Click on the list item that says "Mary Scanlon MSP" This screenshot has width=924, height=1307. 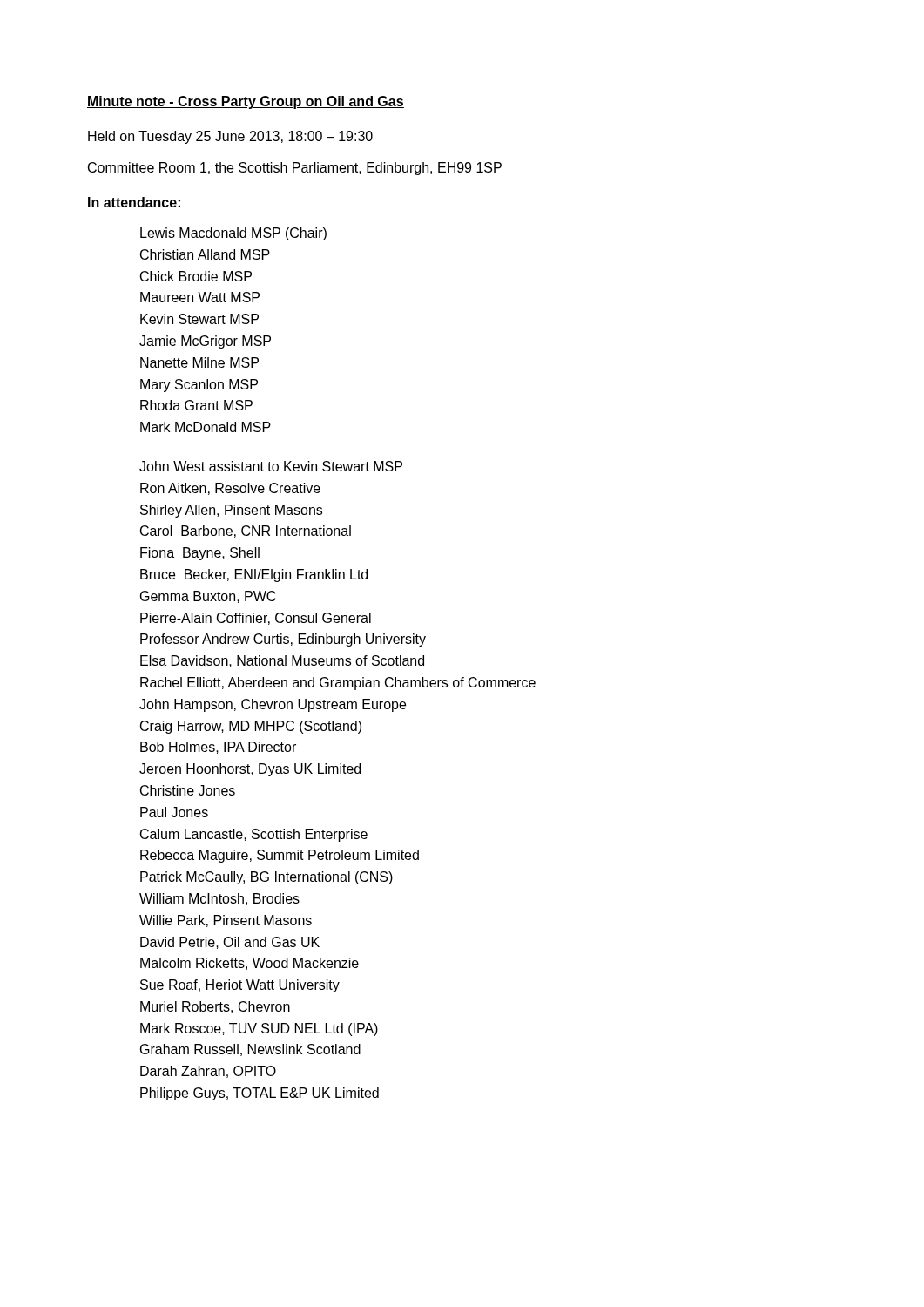199,384
